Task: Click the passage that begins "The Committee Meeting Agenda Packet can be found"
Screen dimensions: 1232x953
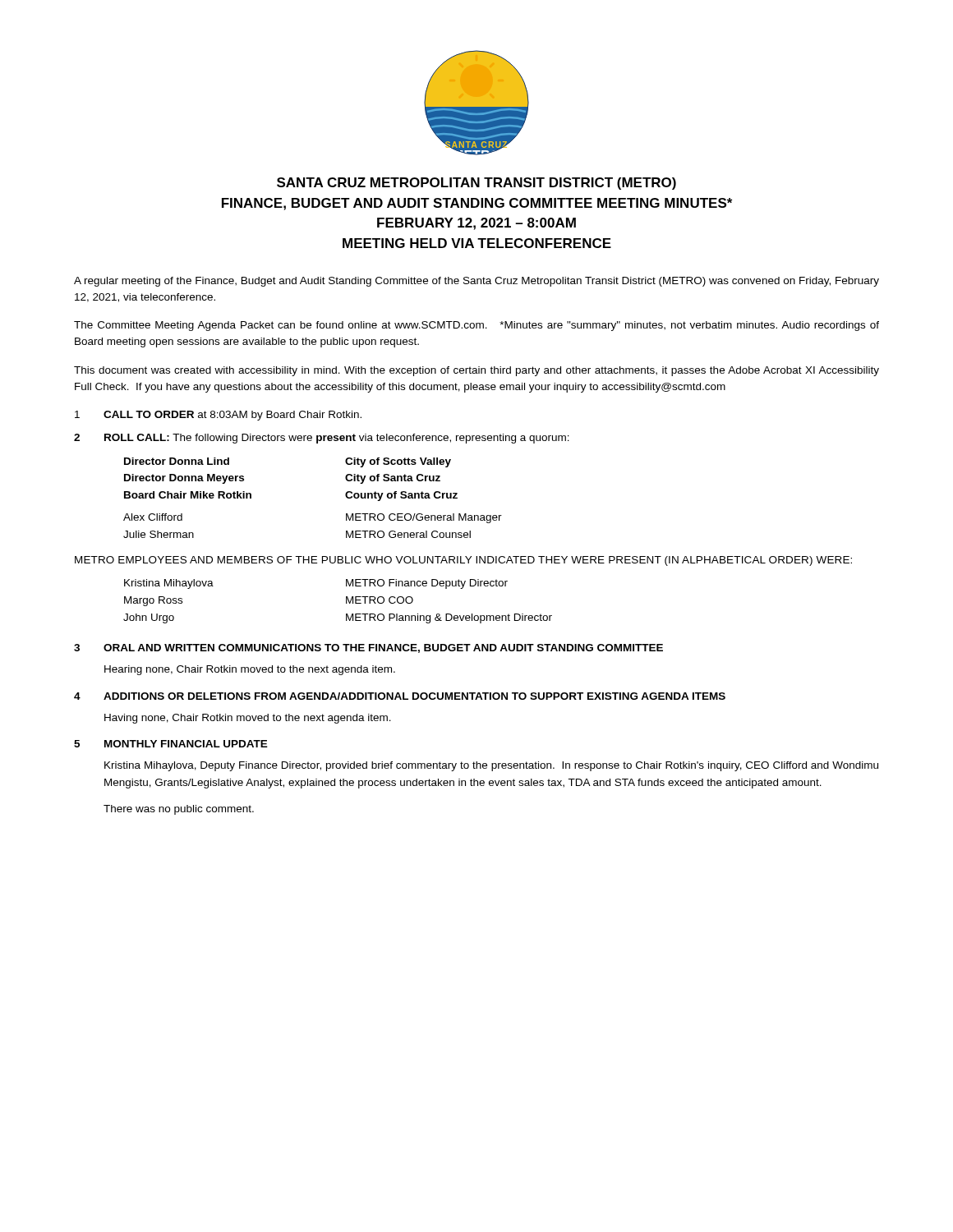Action: [x=476, y=333]
